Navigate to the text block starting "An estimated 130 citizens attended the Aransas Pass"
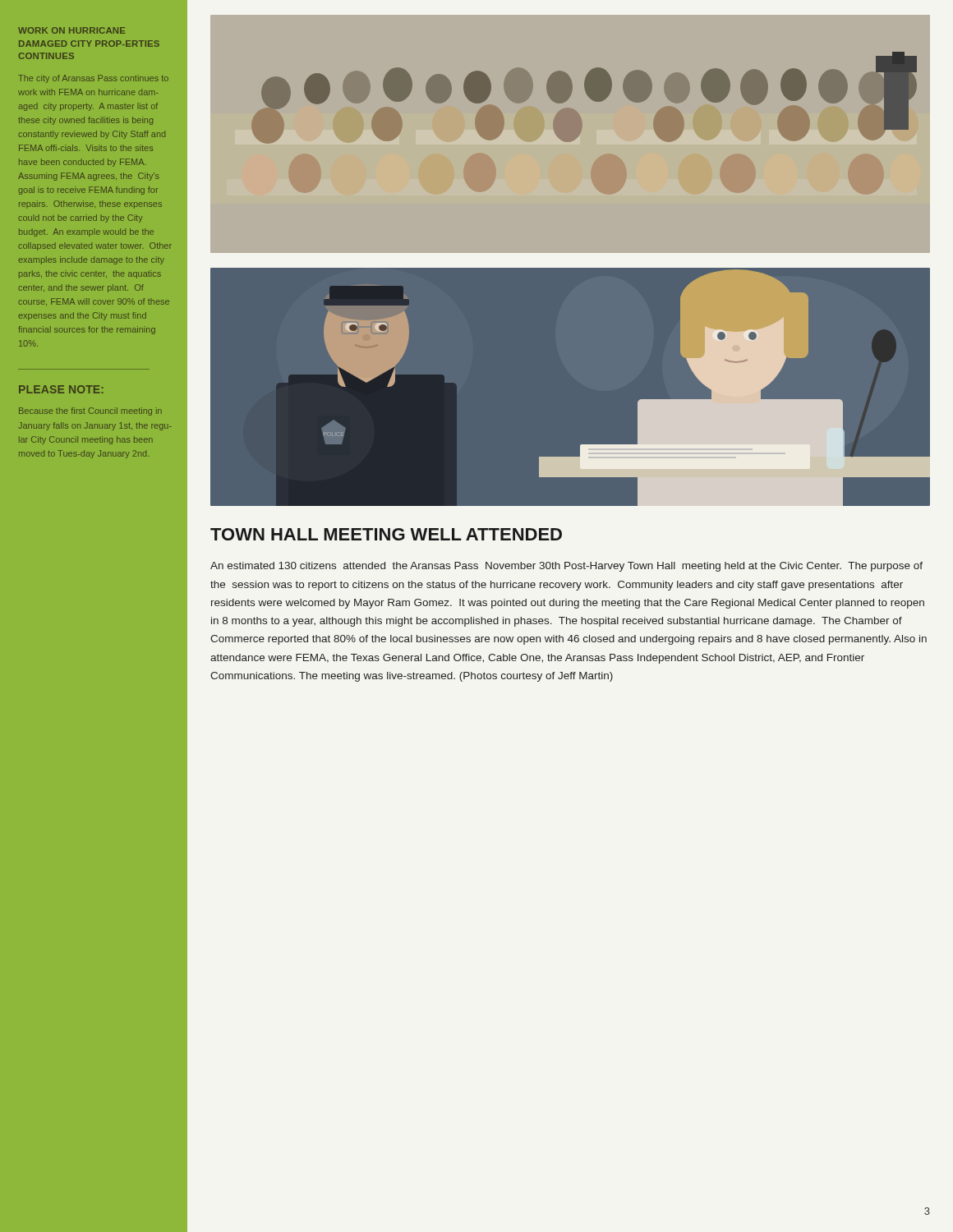 tap(569, 621)
